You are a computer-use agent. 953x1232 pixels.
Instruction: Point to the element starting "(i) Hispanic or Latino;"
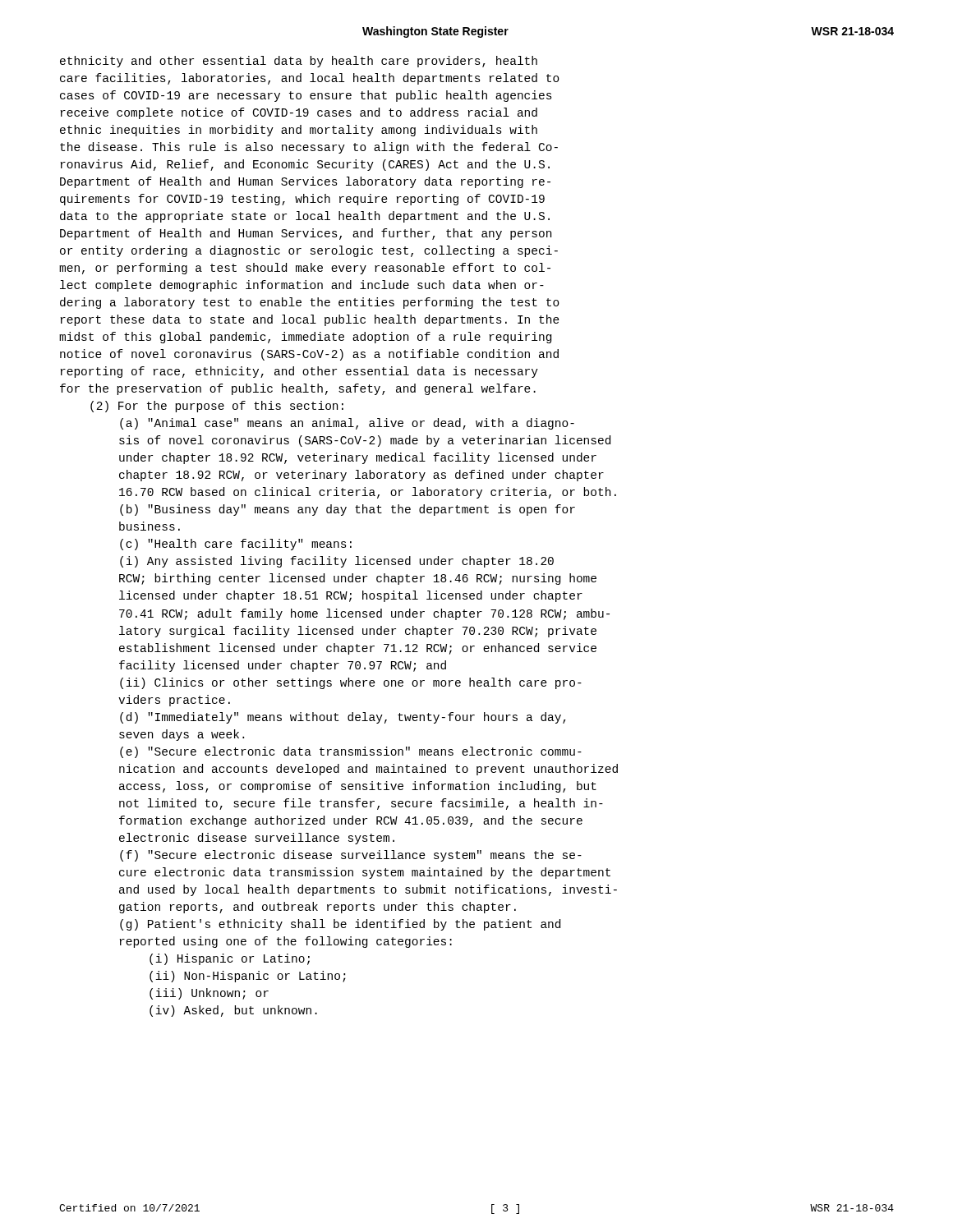[230, 959]
